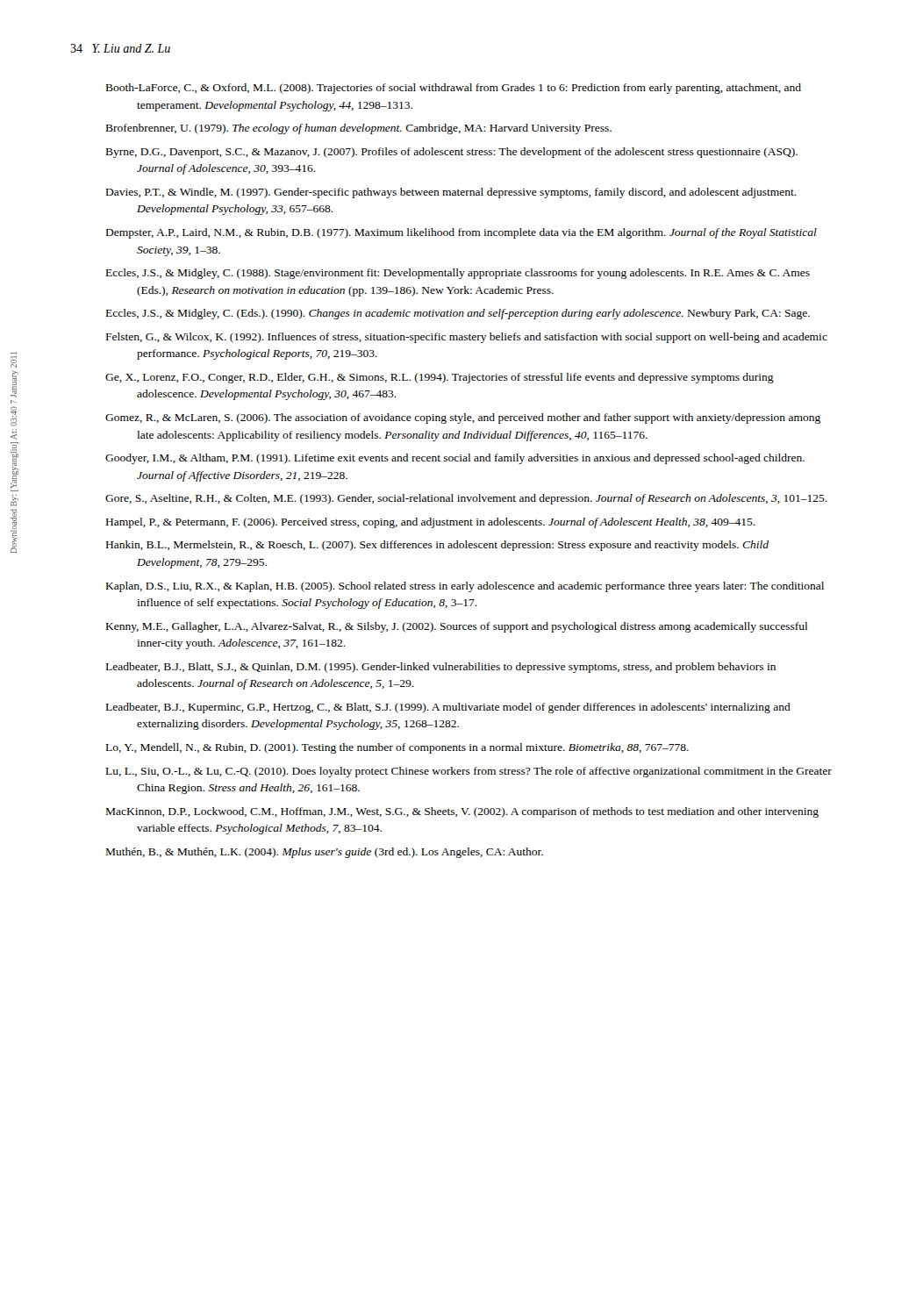The width and height of the screenshot is (923, 1316).
Task: Click the passage that begins "Goodyer, I.M., & Altham,"
Action: [x=455, y=466]
